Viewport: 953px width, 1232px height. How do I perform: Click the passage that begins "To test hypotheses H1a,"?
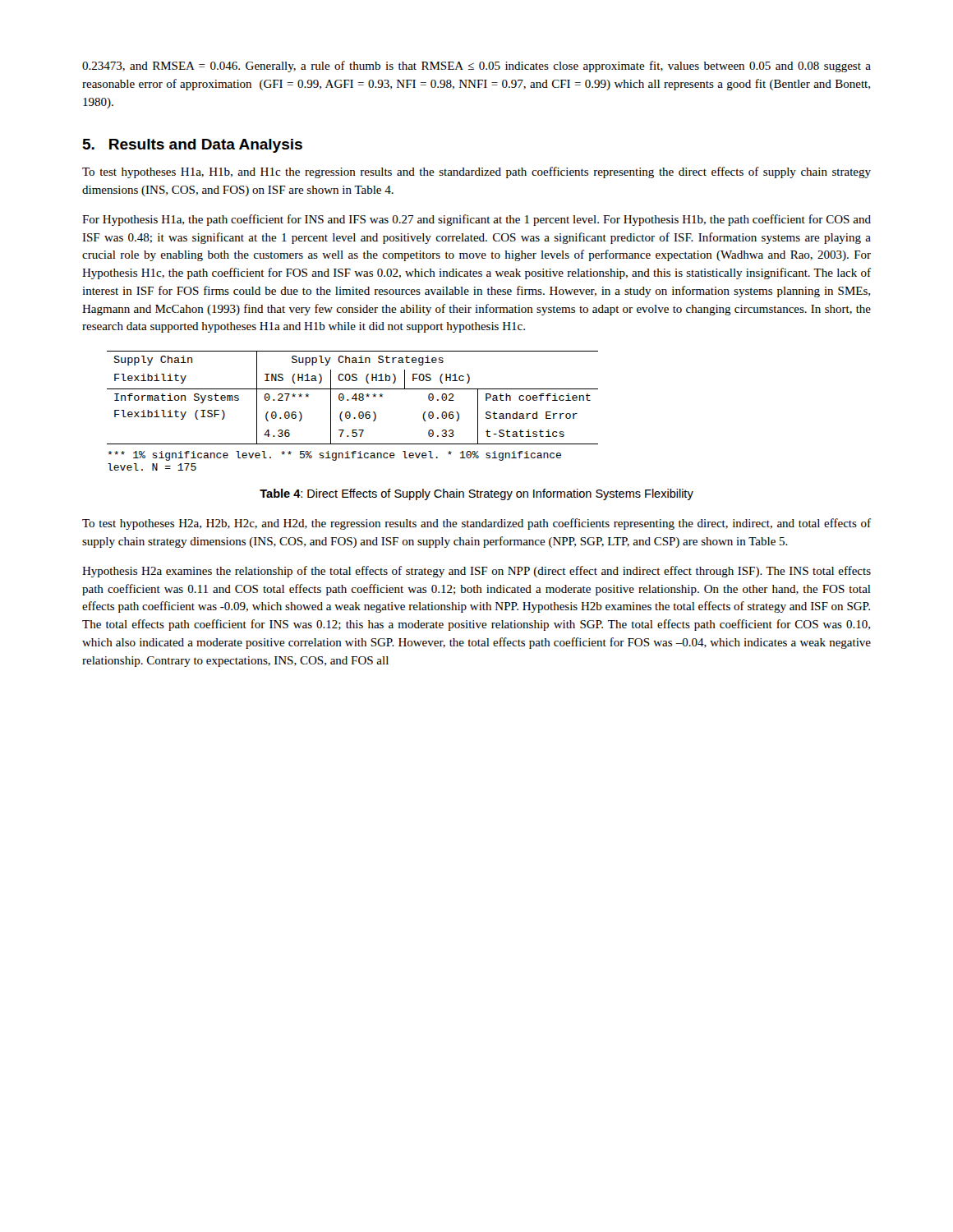pos(476,181)
